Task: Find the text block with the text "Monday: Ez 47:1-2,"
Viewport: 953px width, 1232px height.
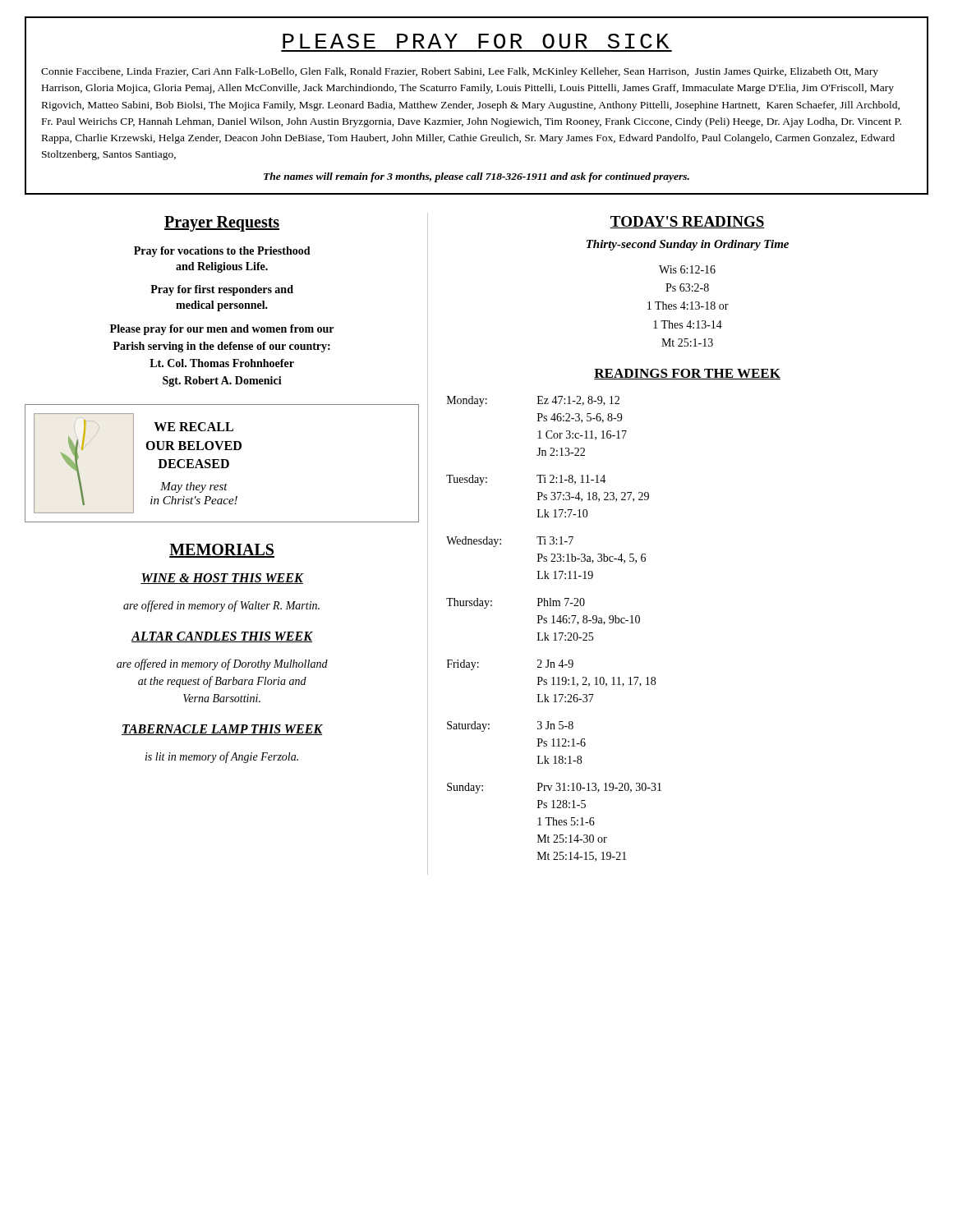Action: coord(464,401)
